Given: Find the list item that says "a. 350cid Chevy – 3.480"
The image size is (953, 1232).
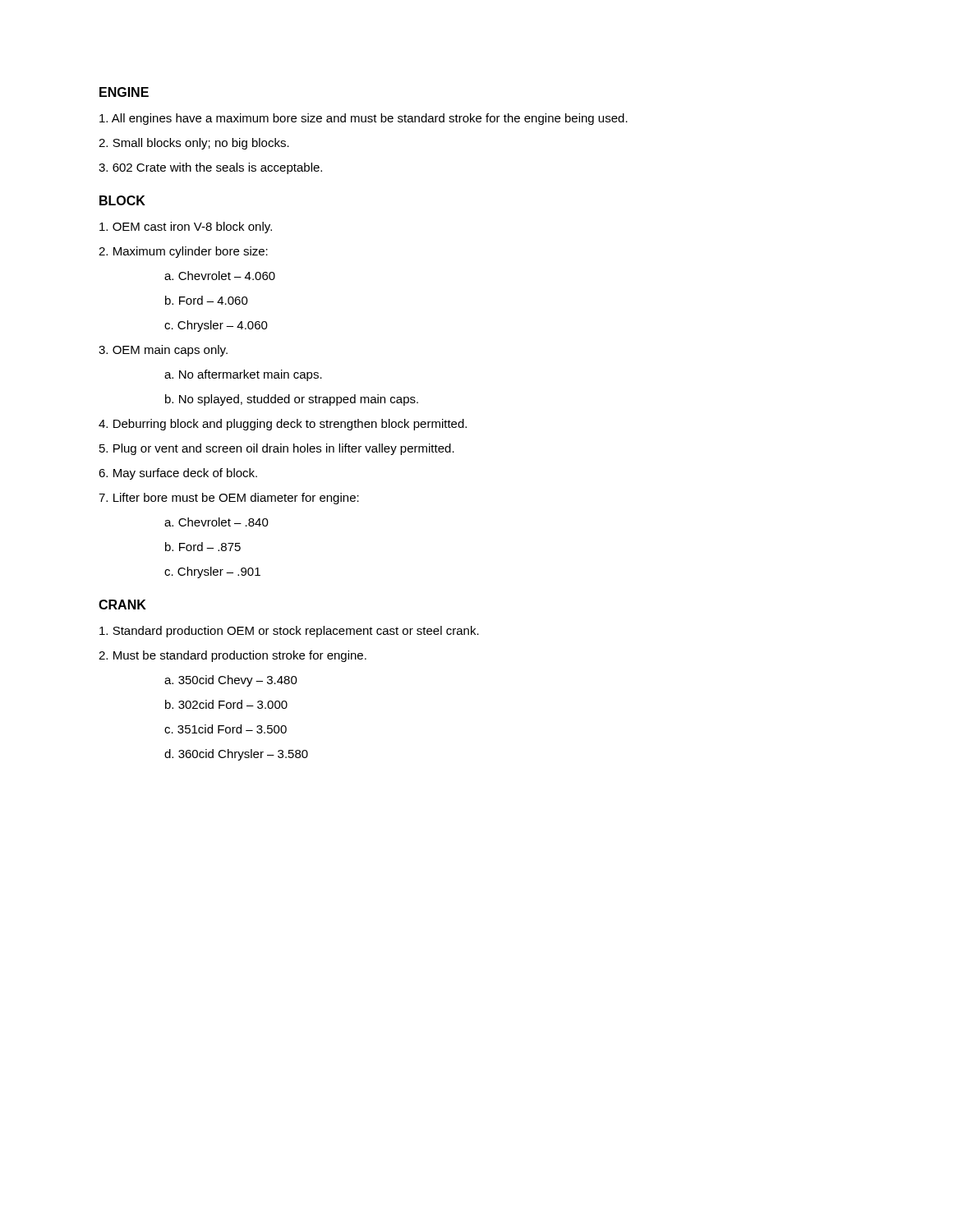Looking at the screenshot, I should pos(231,680).
